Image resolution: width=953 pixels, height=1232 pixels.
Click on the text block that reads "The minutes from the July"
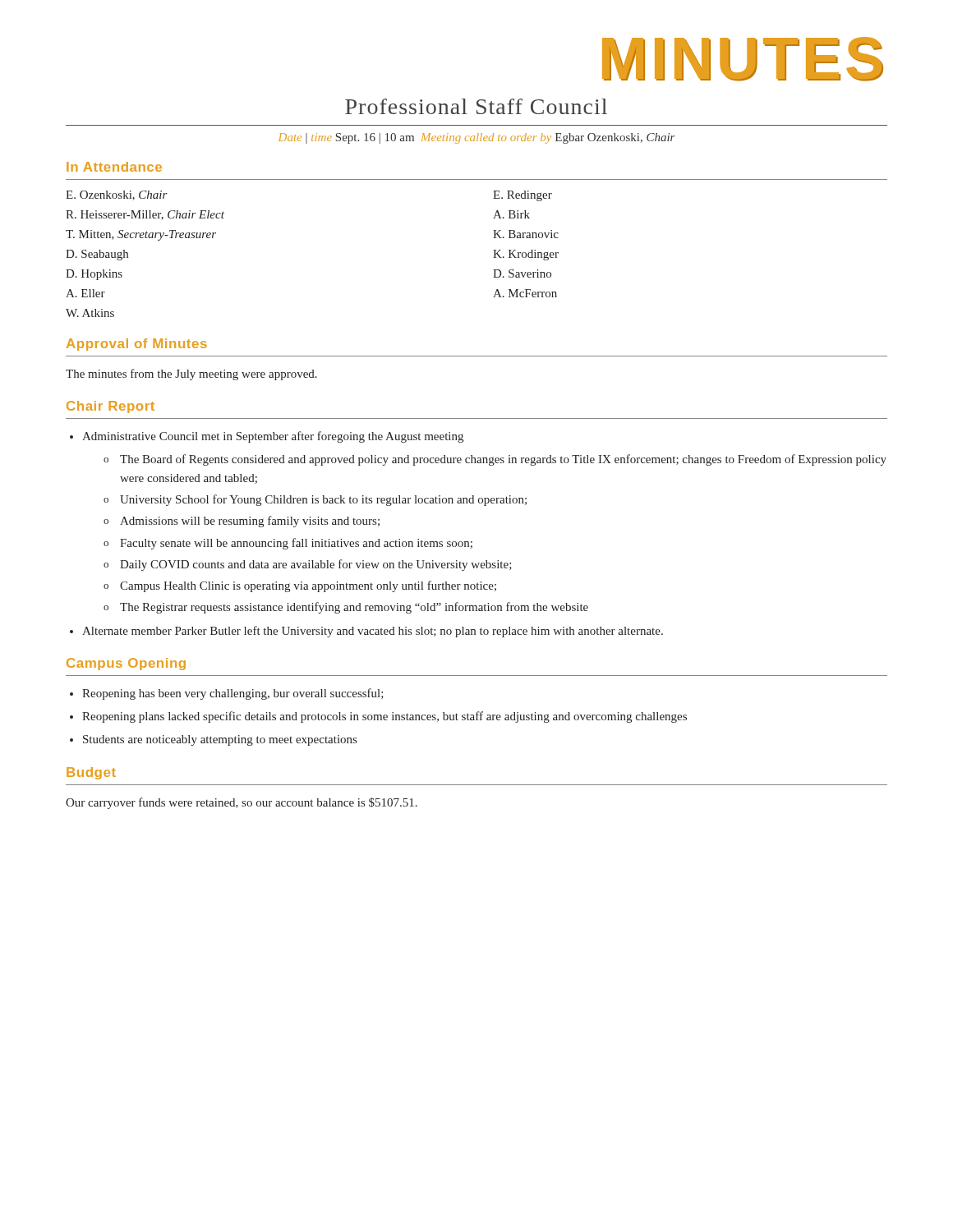pyautogui.click(x=192, y=374)
